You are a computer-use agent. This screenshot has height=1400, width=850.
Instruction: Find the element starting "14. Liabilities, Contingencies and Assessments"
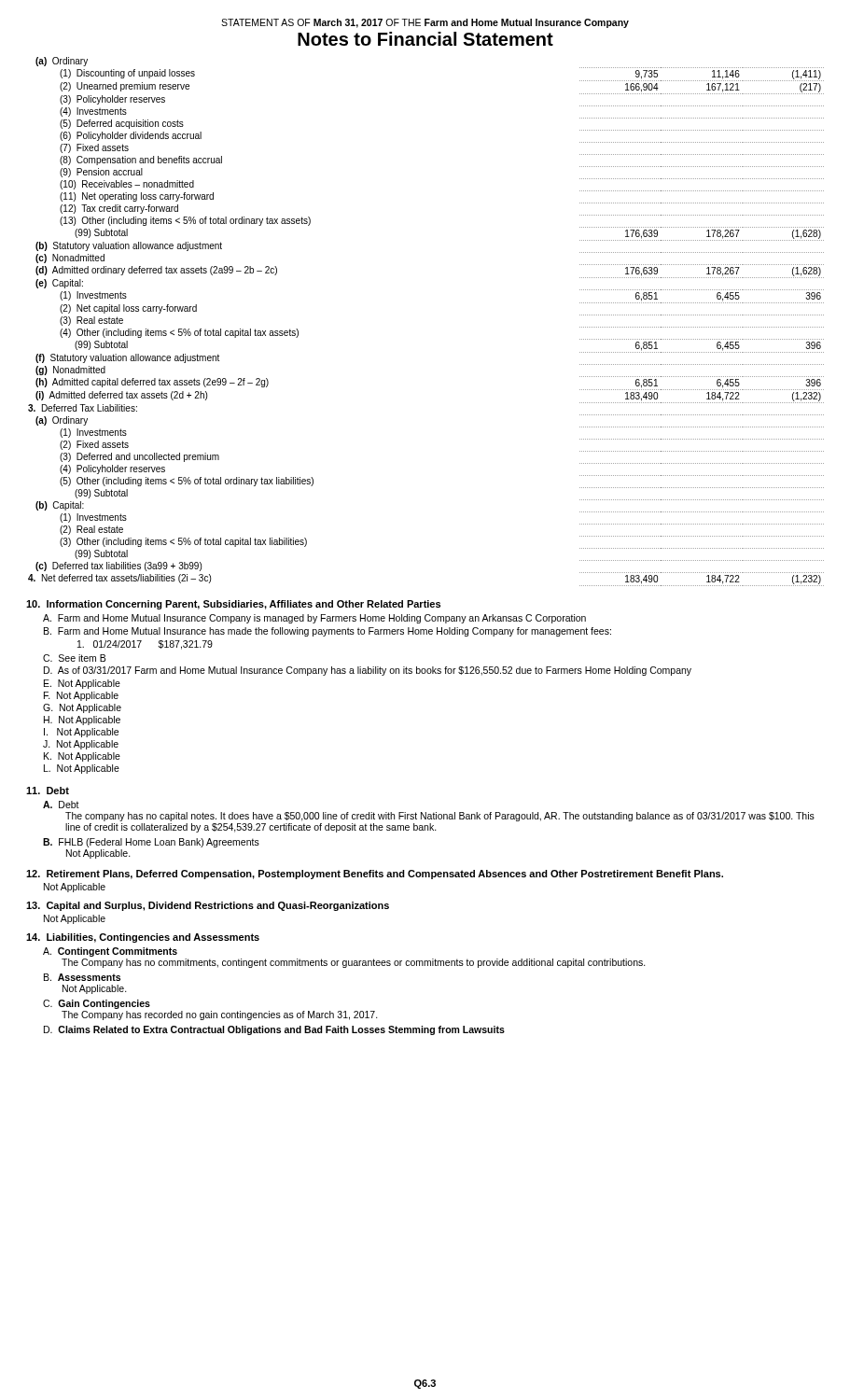point(143,937)
